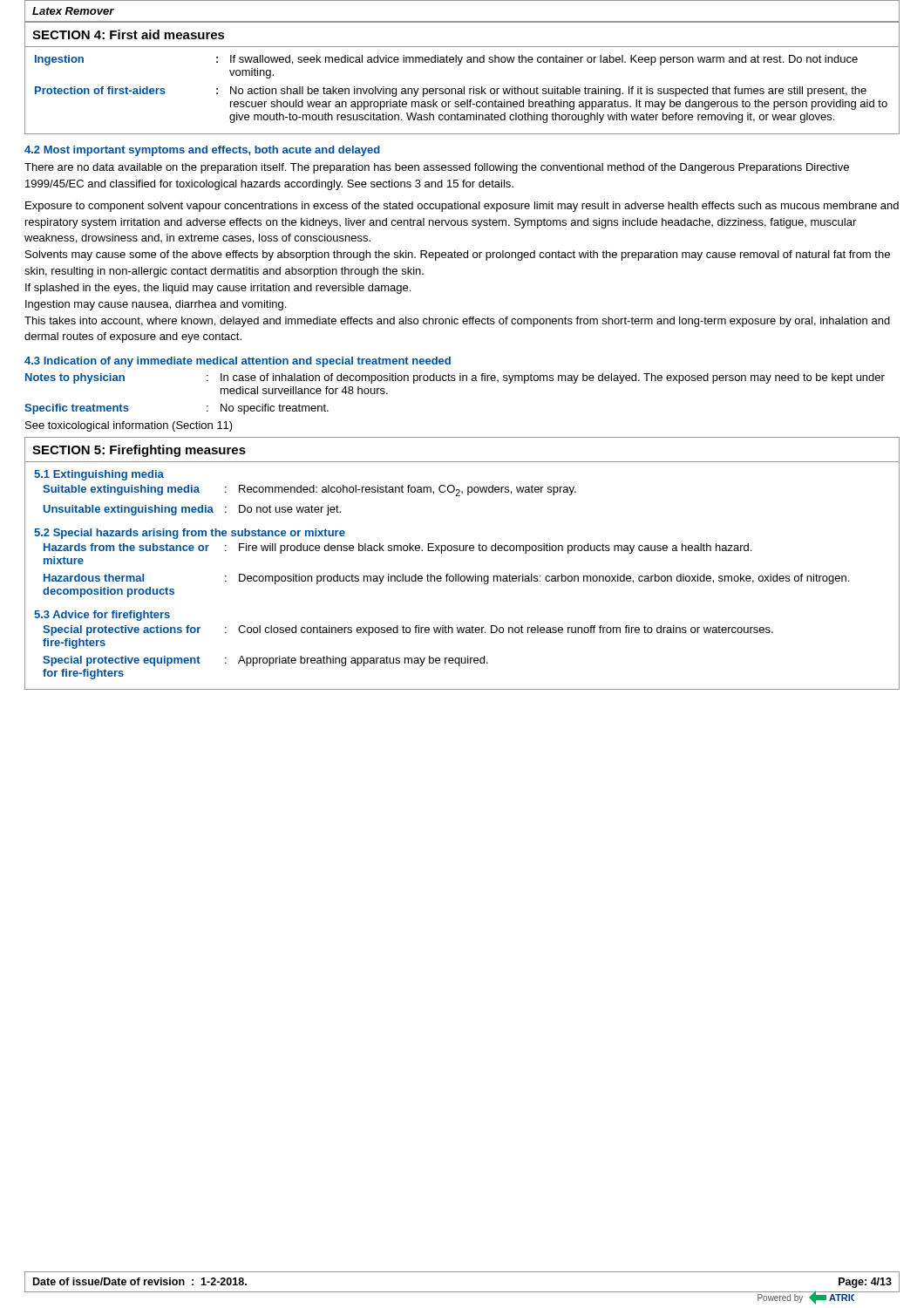Find the block on this page that starts "Suitable extinguishing media : Recommended: alcohol-resistant foam,"
This screenshot has height=1308, width=924.
click(x=462, y=490)
